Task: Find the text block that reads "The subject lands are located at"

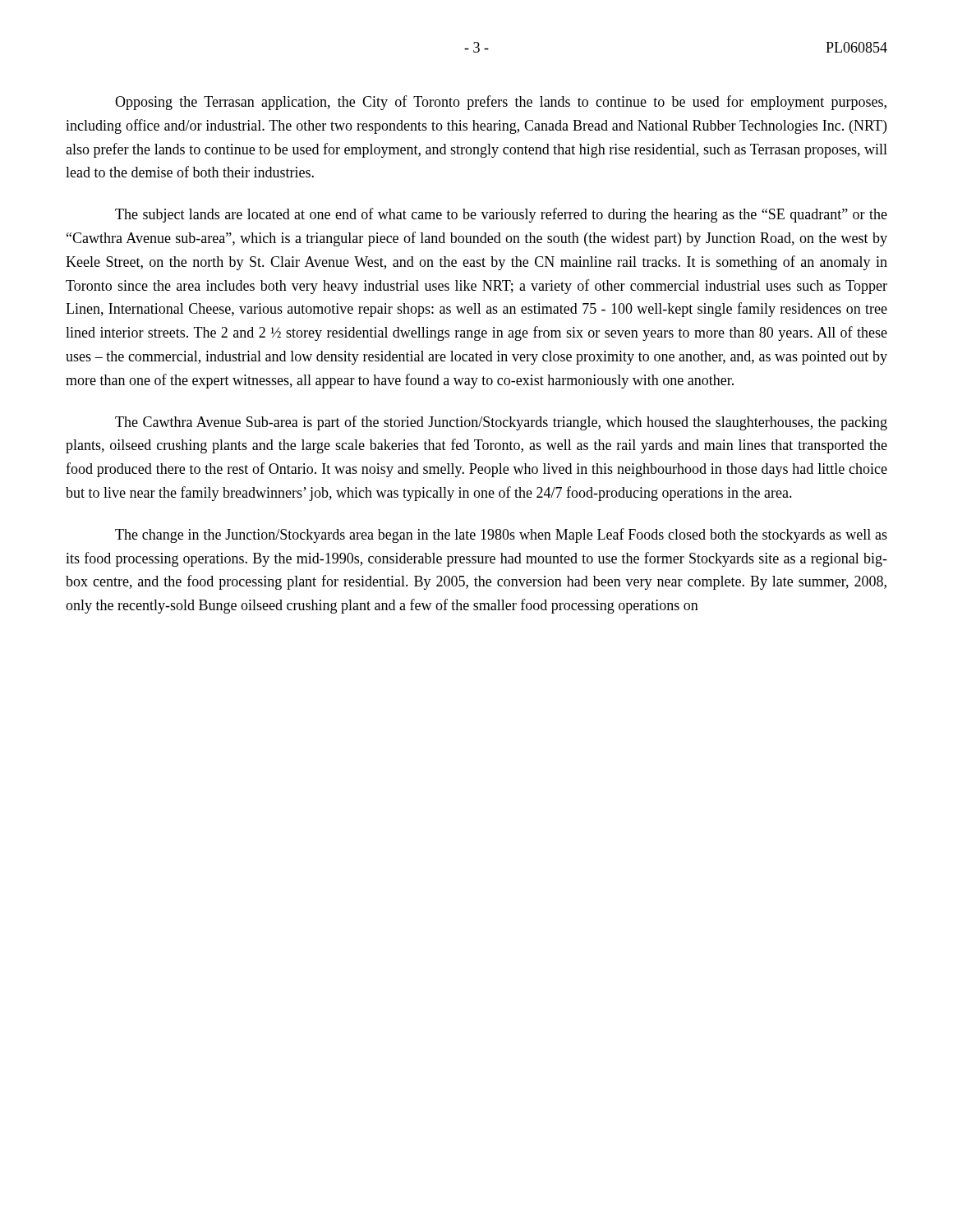Action: pyautogui.click(x=476, y=297)
